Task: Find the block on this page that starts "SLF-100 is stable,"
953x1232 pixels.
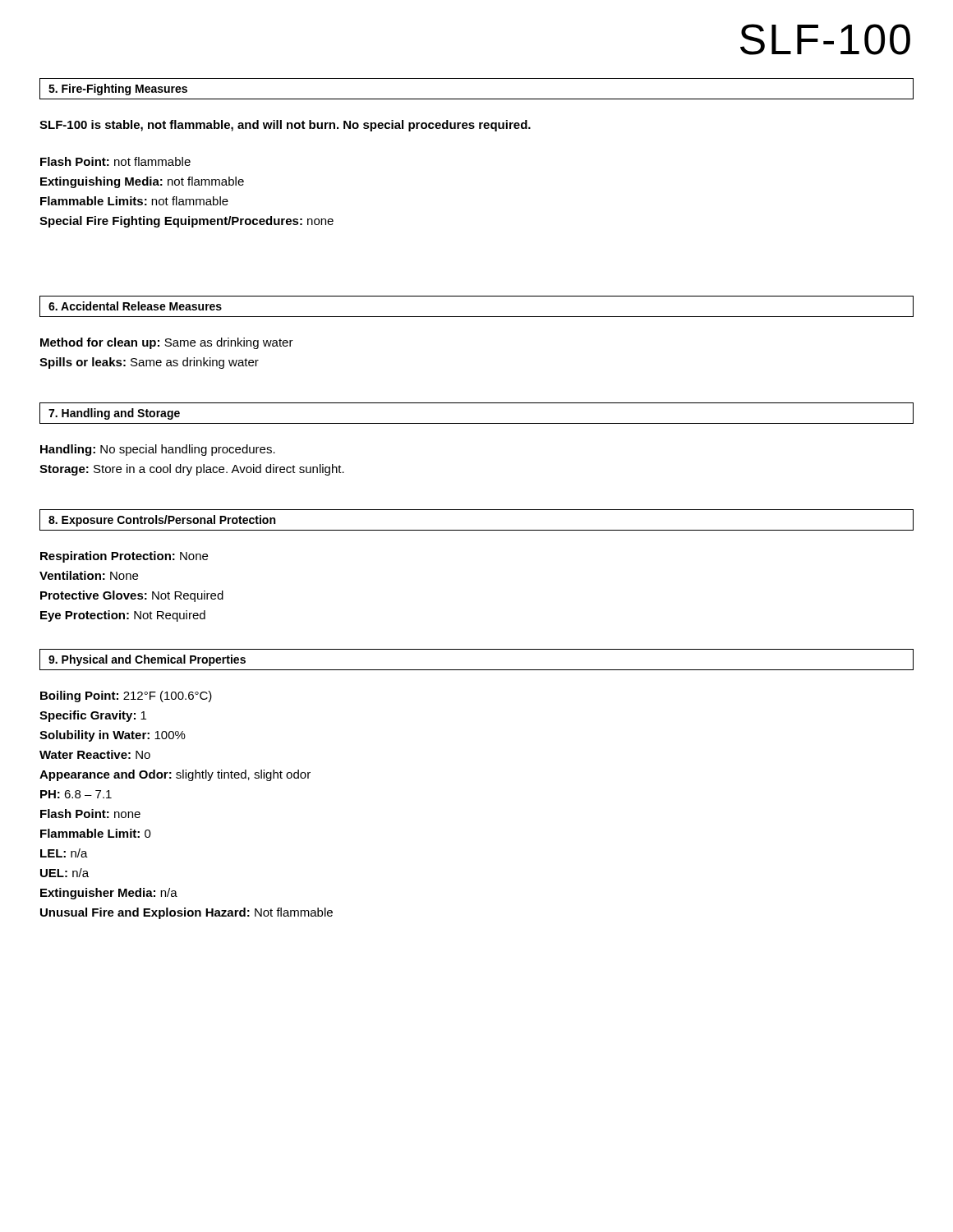Action: 285,124
